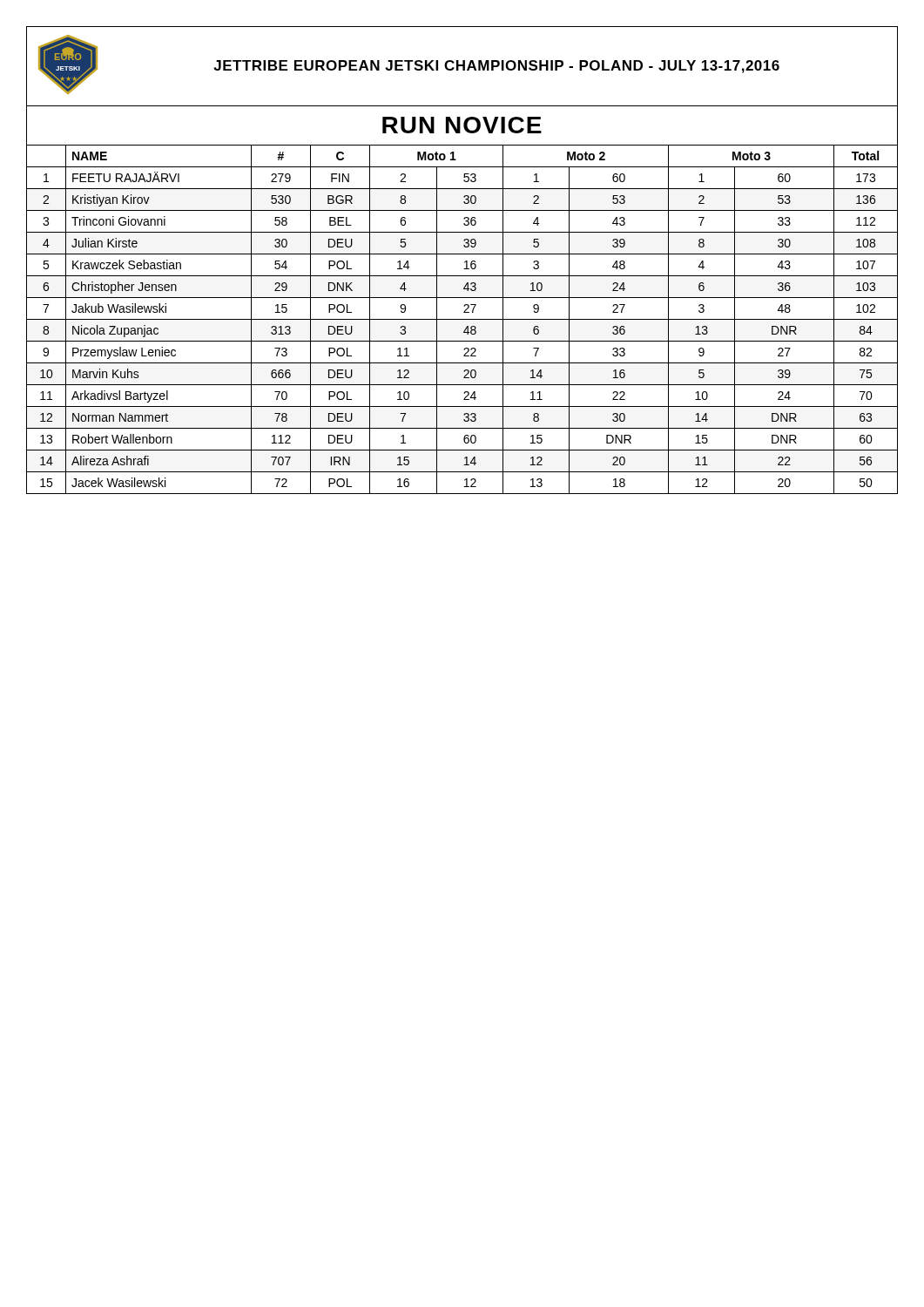This screenshot has width=924, height=1307.
Task: Click on the table containing "FEETU RAJAJÄRVI"
Action: coord(462,319)
